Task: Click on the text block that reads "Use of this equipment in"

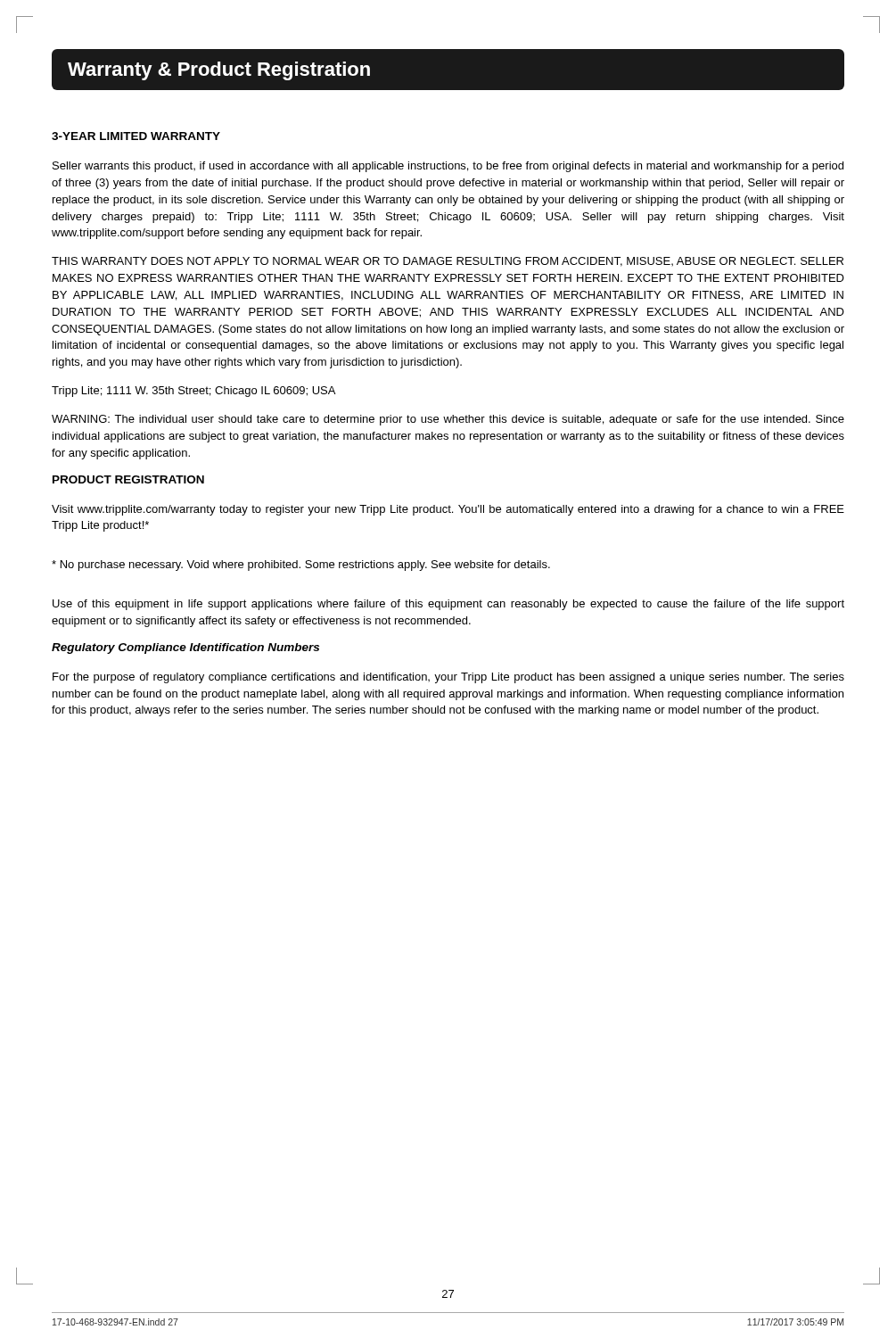Action: pos(448,613)
